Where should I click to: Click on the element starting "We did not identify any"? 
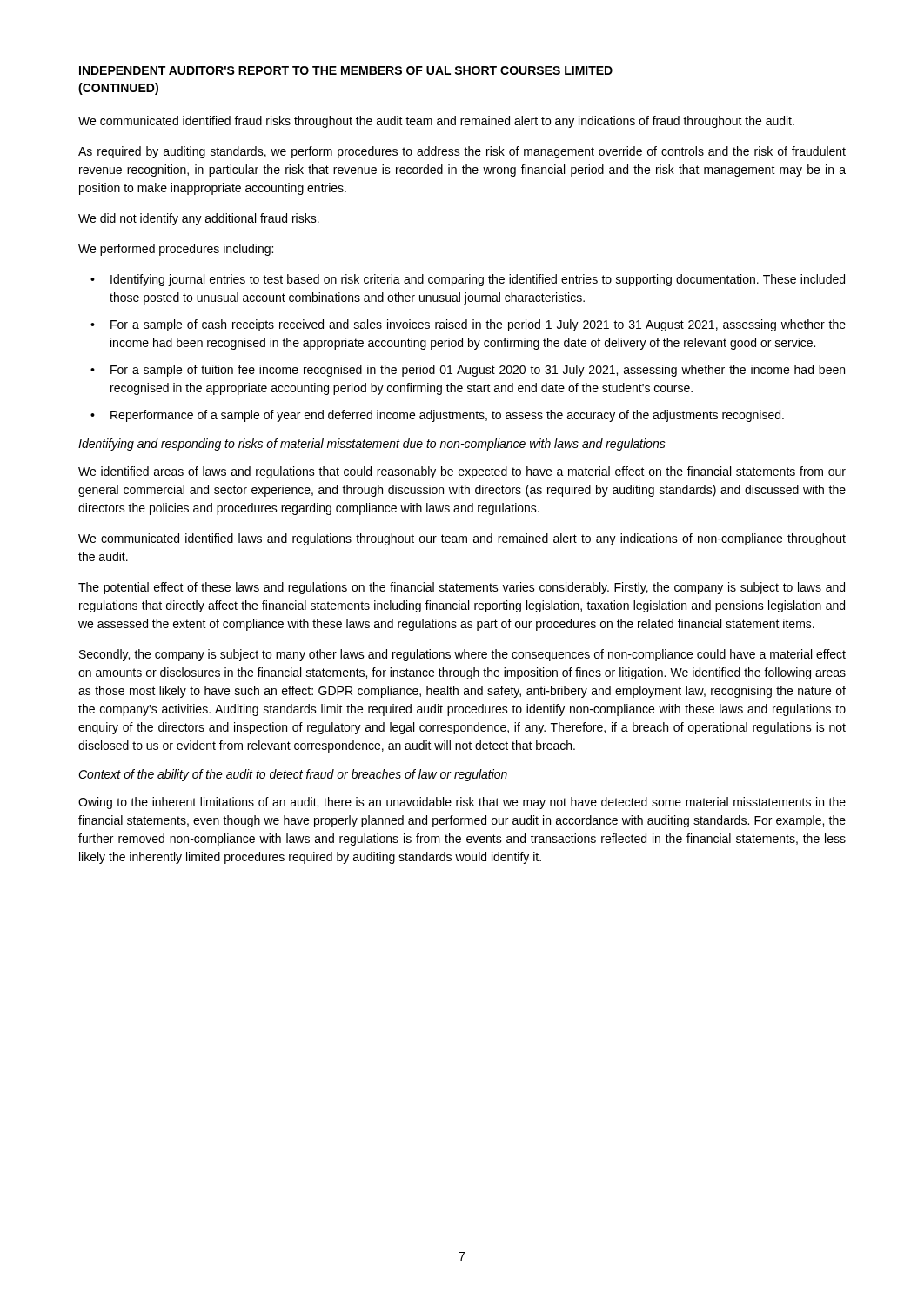tap(199, 219)
